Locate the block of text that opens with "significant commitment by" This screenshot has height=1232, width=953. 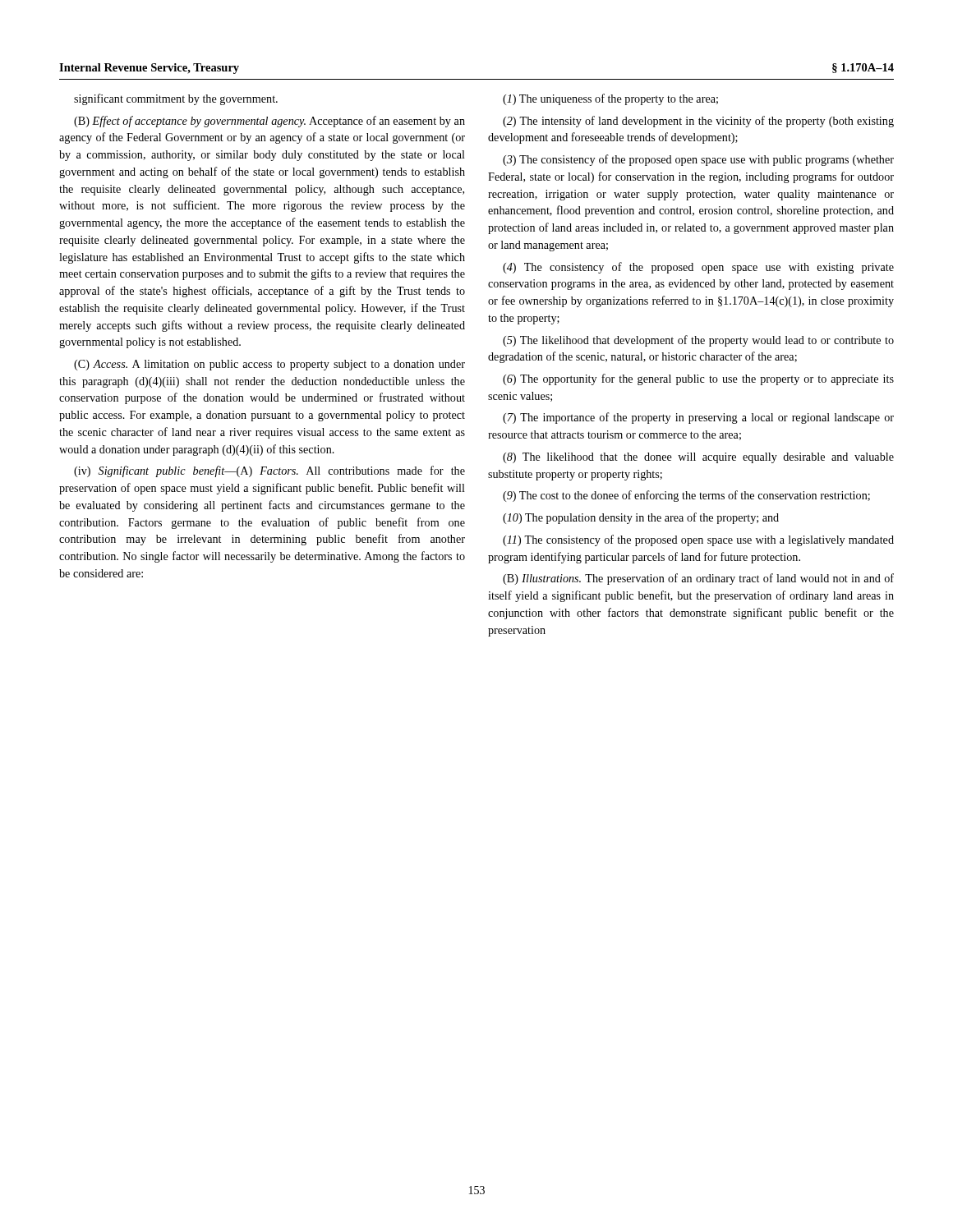[x=262, y=336]
